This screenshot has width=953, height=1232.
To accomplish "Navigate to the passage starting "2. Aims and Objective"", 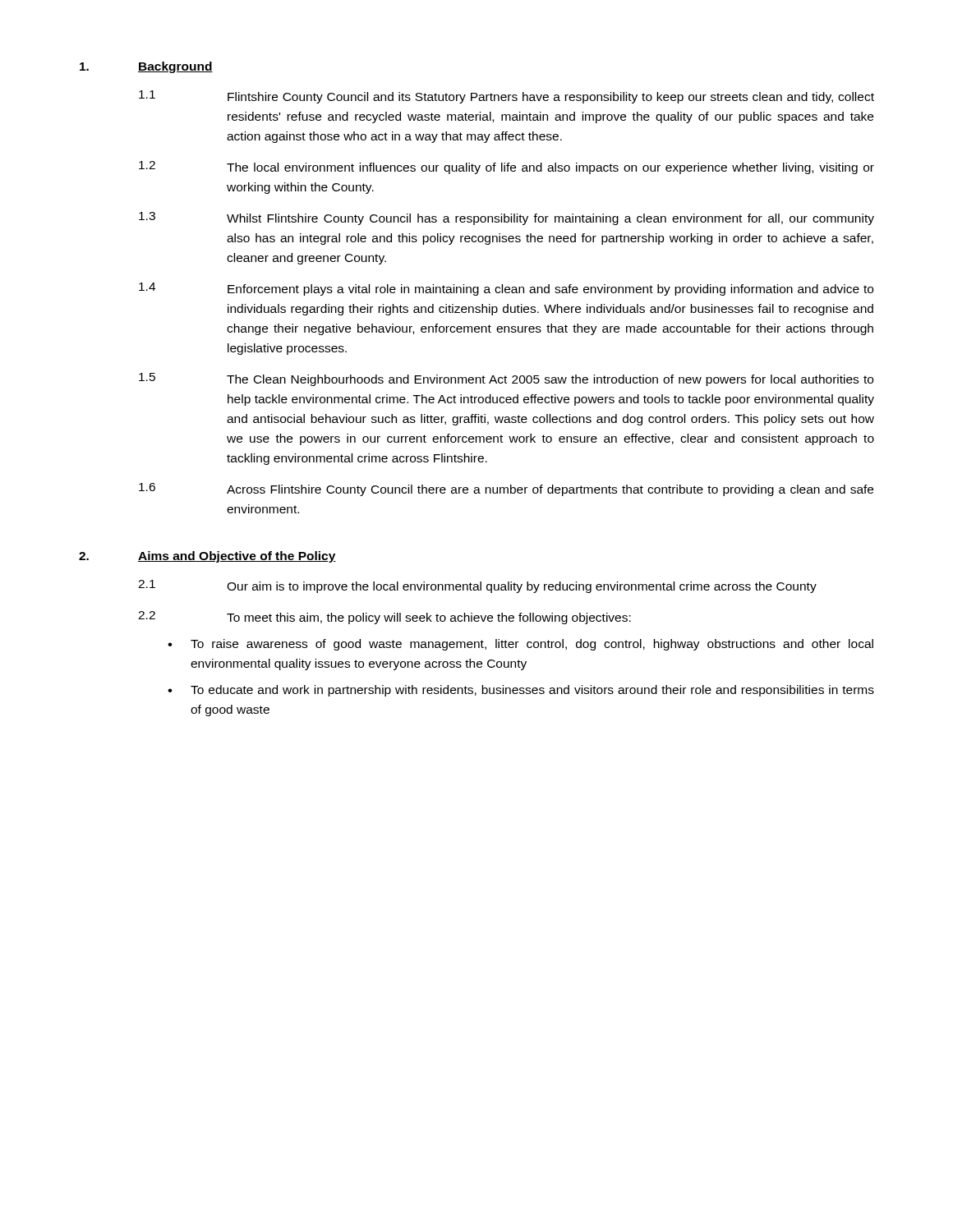I will tap(207, 556).
